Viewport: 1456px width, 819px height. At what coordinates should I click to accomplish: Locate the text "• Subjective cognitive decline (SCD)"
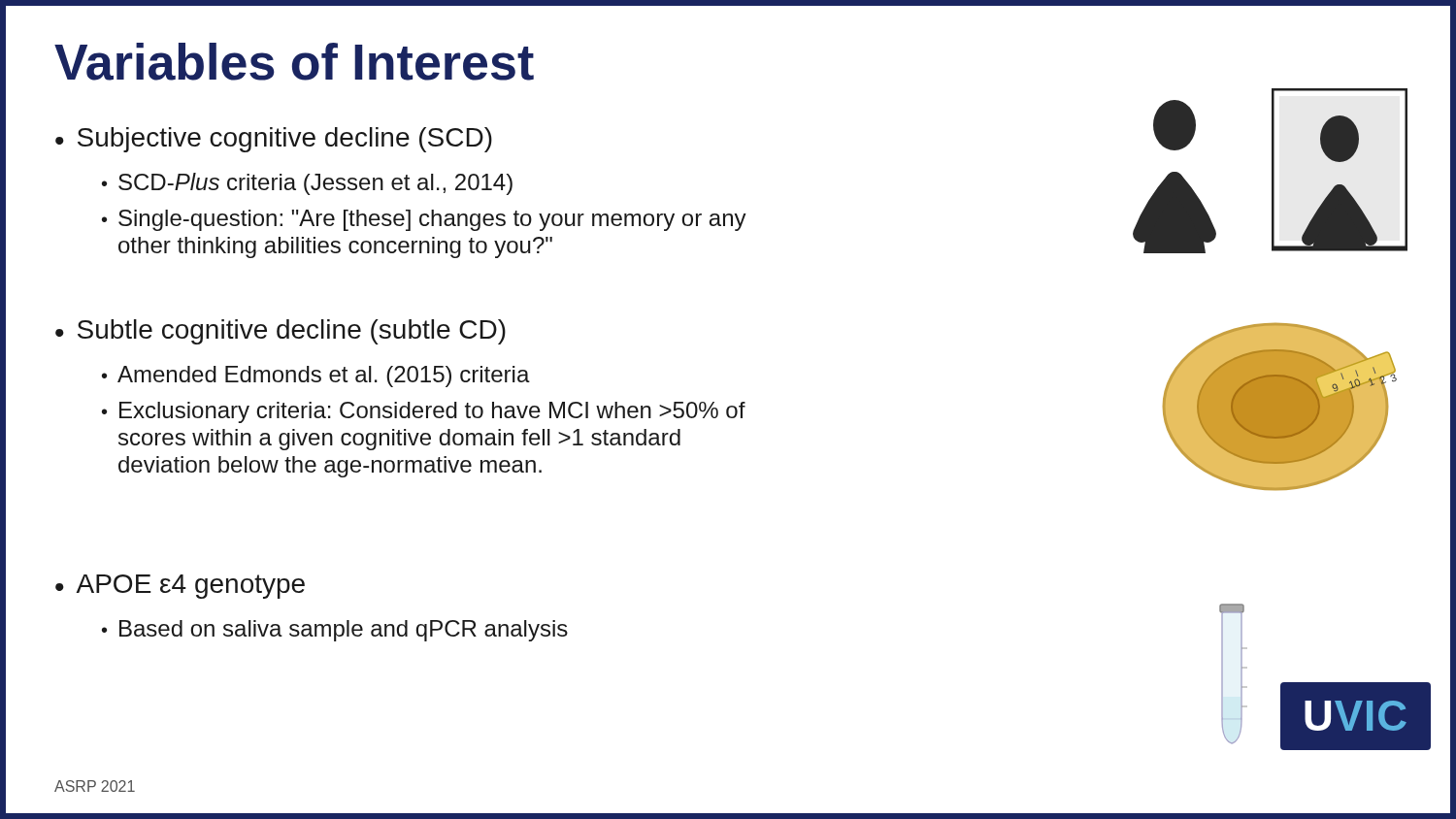(x=274, y=140)
